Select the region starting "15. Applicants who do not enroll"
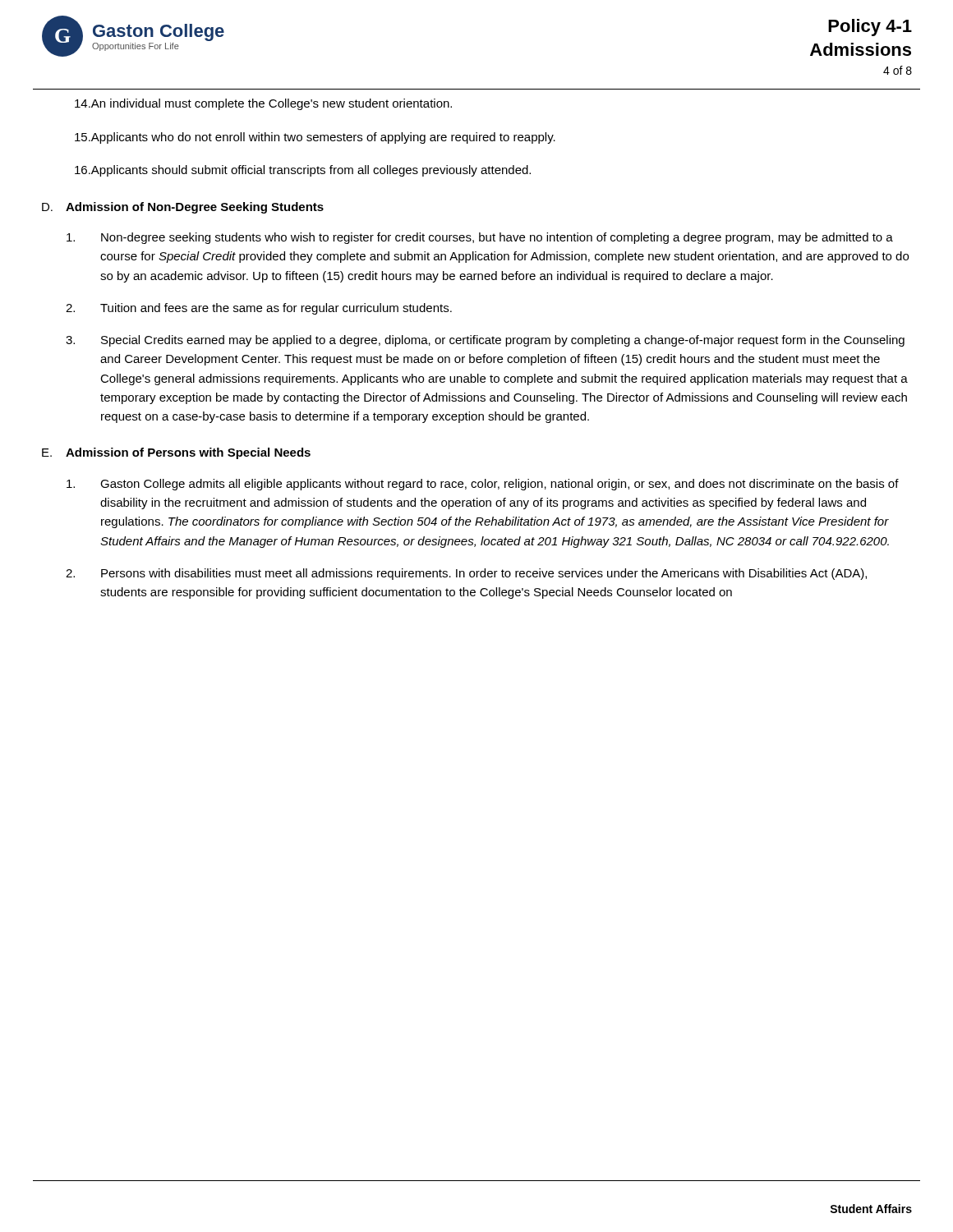 476,137
